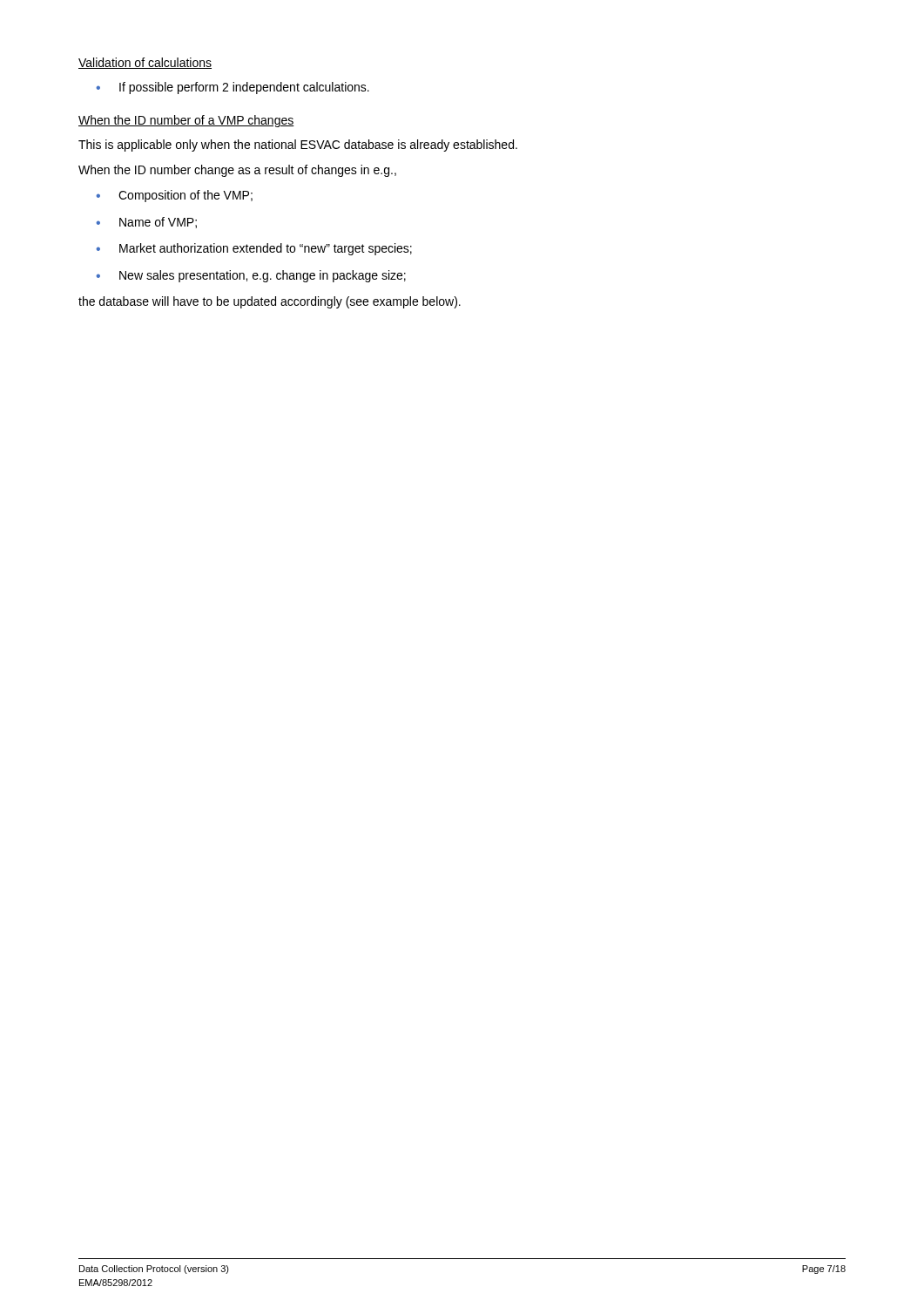Point to the element starting "When the ID number of a VMP"
This screenshot has width=924, height=1307.
[186, 121]
